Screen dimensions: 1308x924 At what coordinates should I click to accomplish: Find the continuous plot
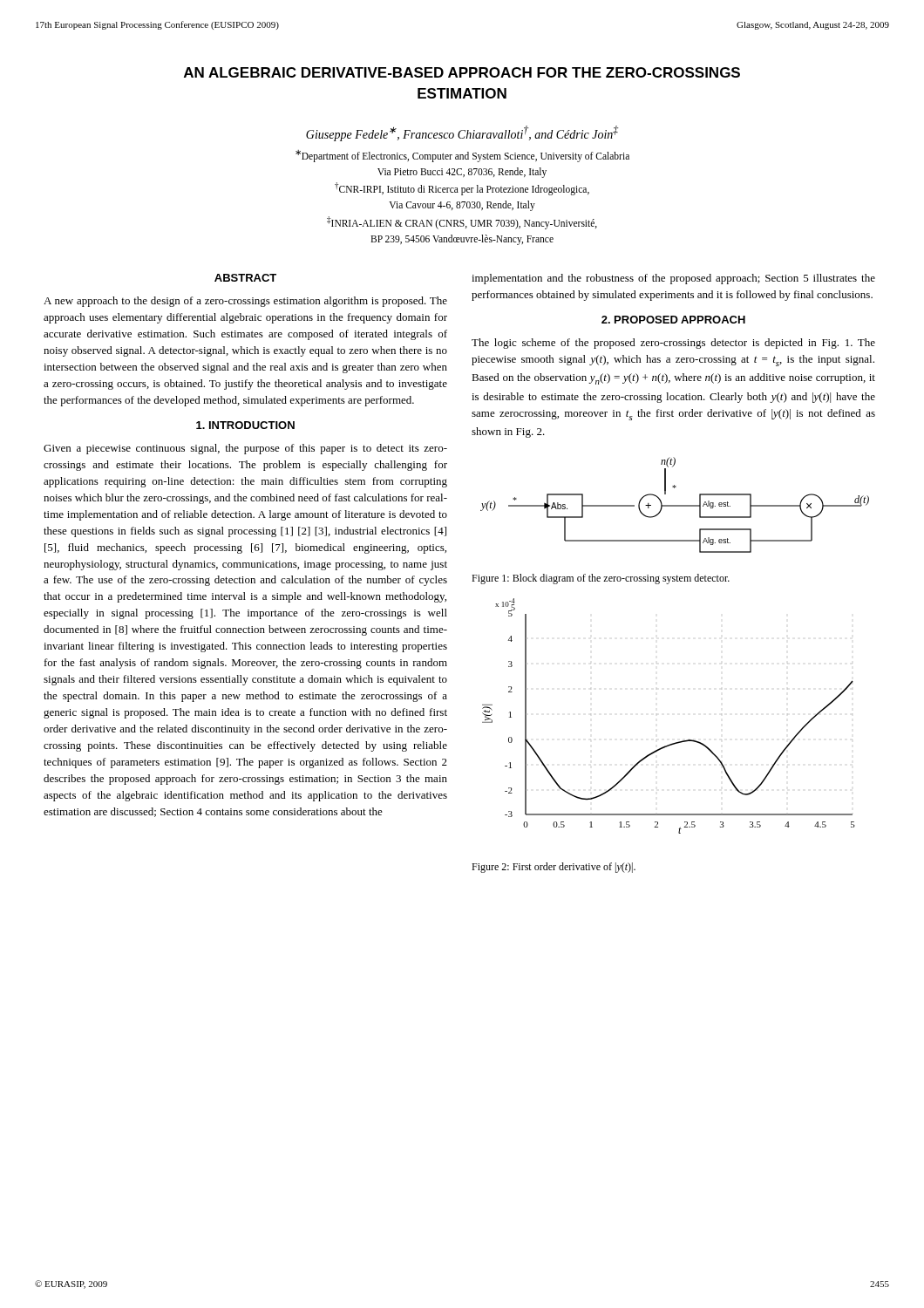point(673,728)
